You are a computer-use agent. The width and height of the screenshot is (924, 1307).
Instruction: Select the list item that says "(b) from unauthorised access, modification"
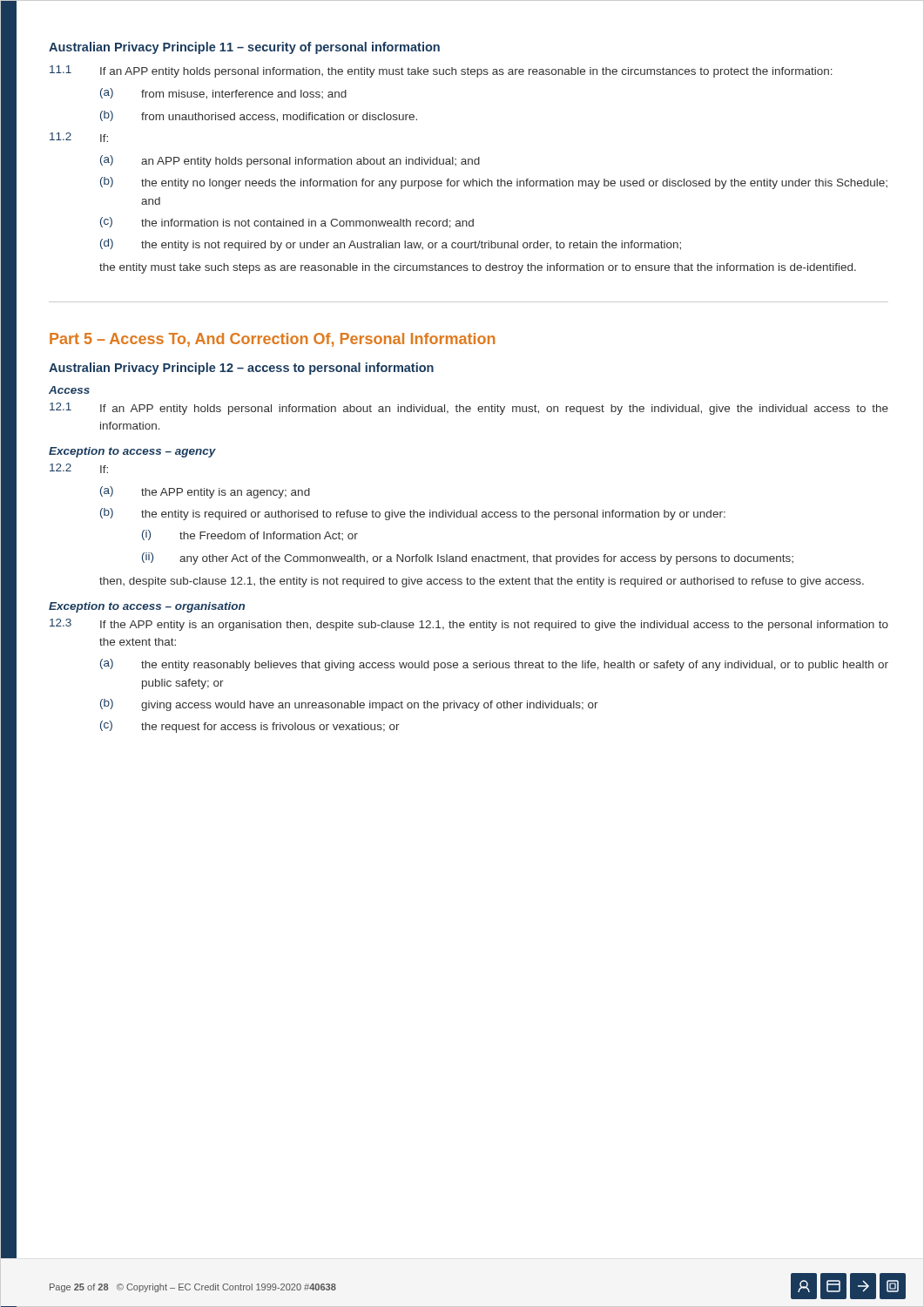[x=259, y=116]
